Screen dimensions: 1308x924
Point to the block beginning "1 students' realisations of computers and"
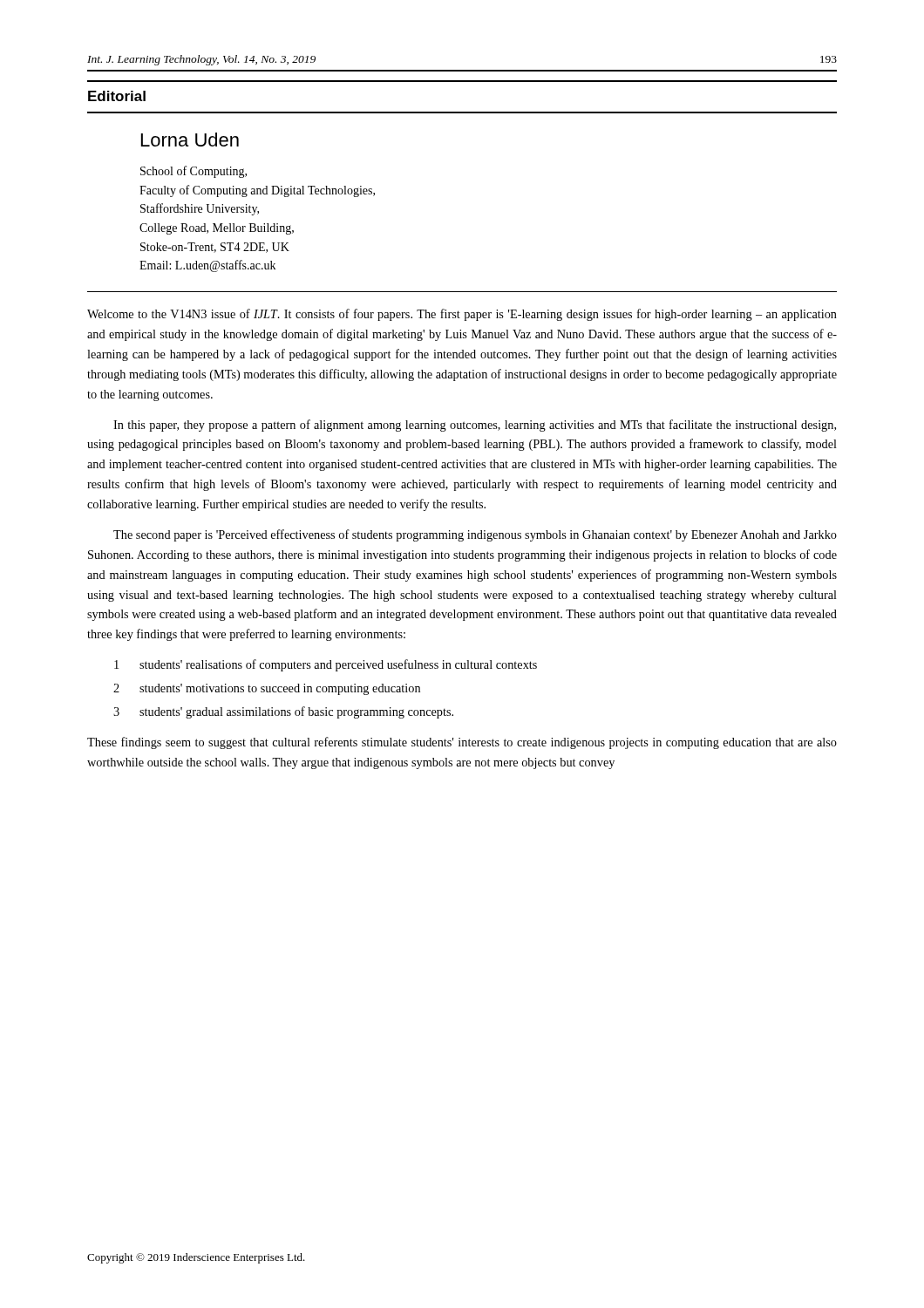[x=325, y=665]
